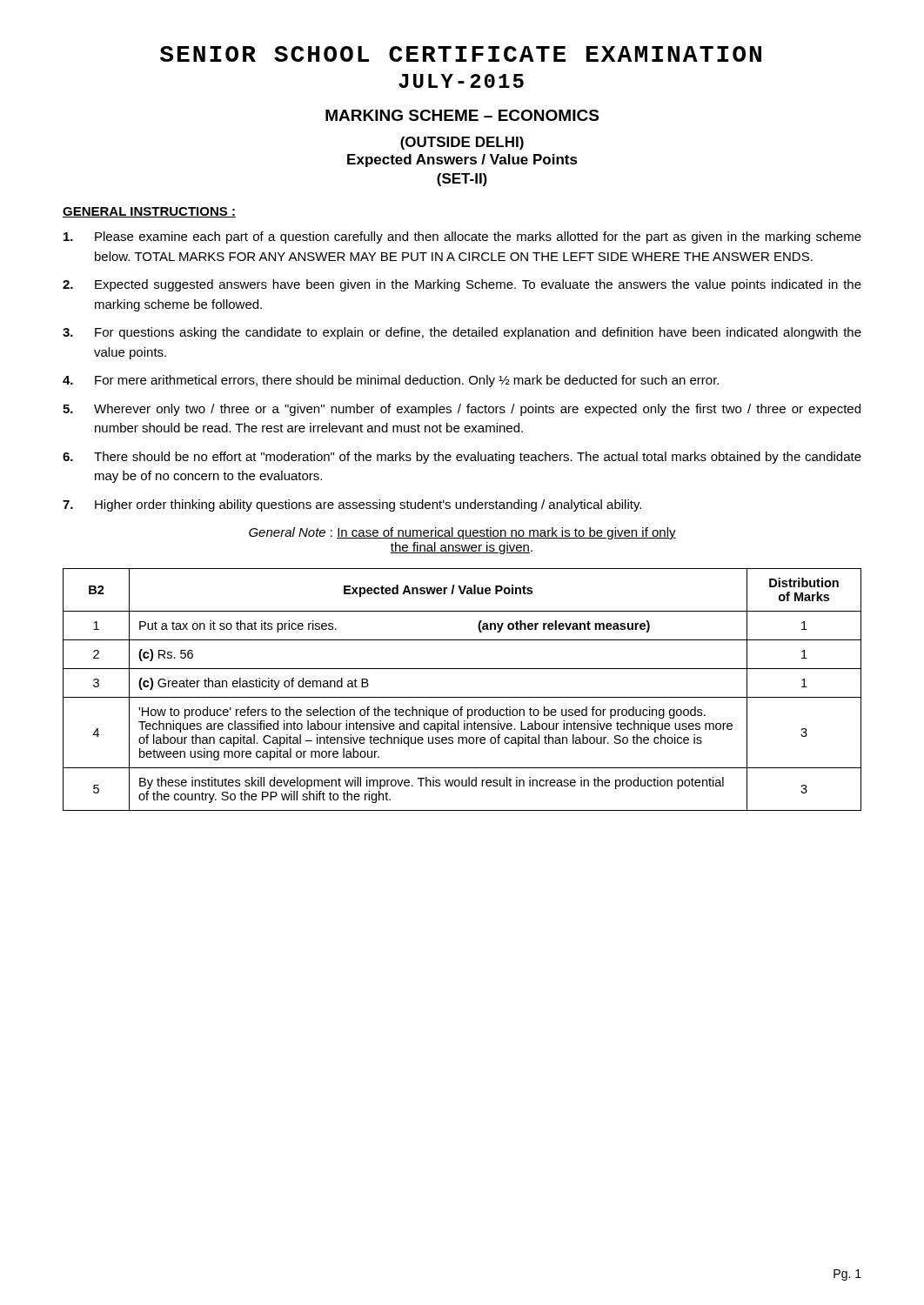
Task: Point to the block beginning "2. Expected suggested"
Action: [x=462, y=295]
